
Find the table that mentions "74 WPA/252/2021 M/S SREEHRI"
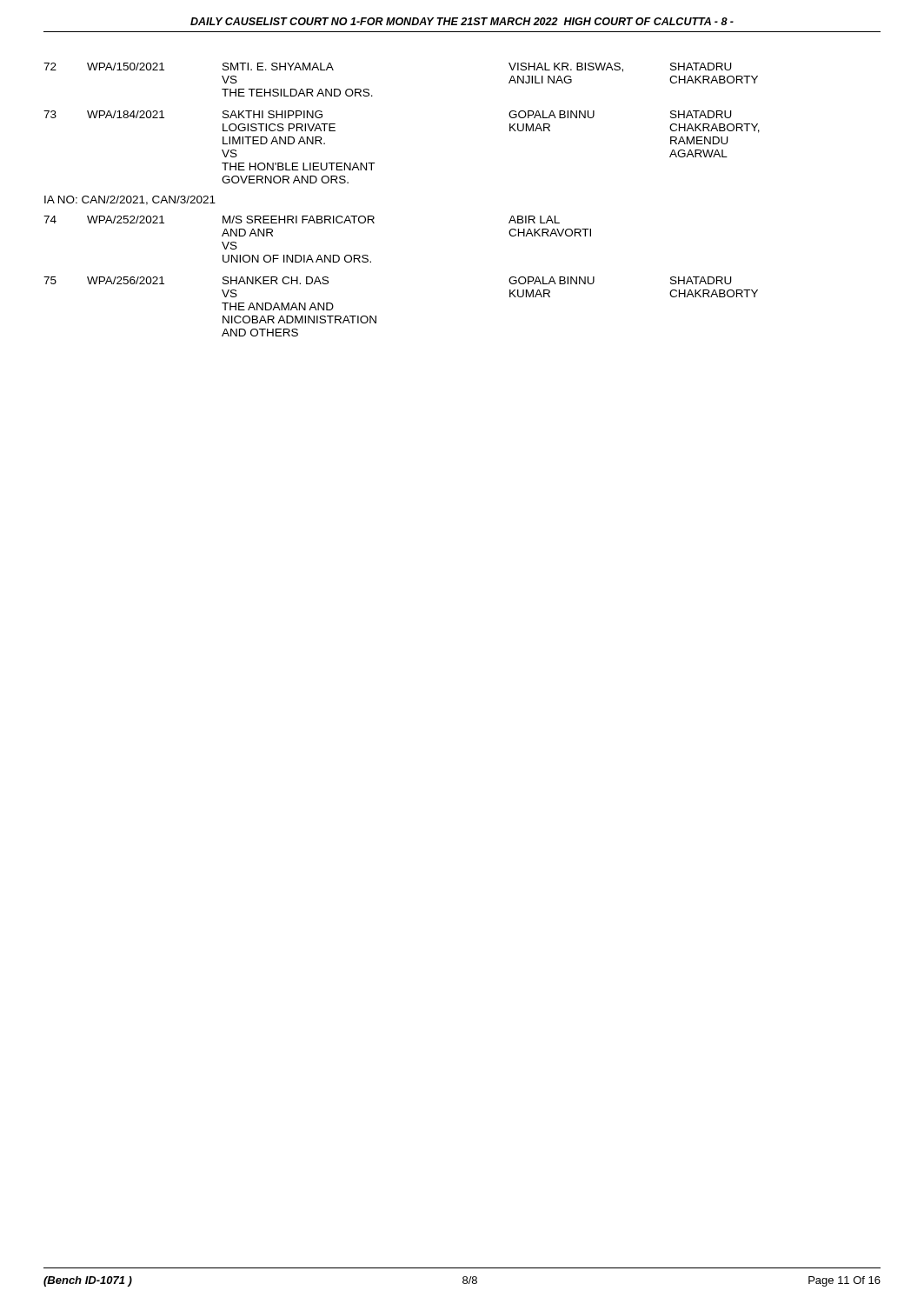(x=462, y=276)
